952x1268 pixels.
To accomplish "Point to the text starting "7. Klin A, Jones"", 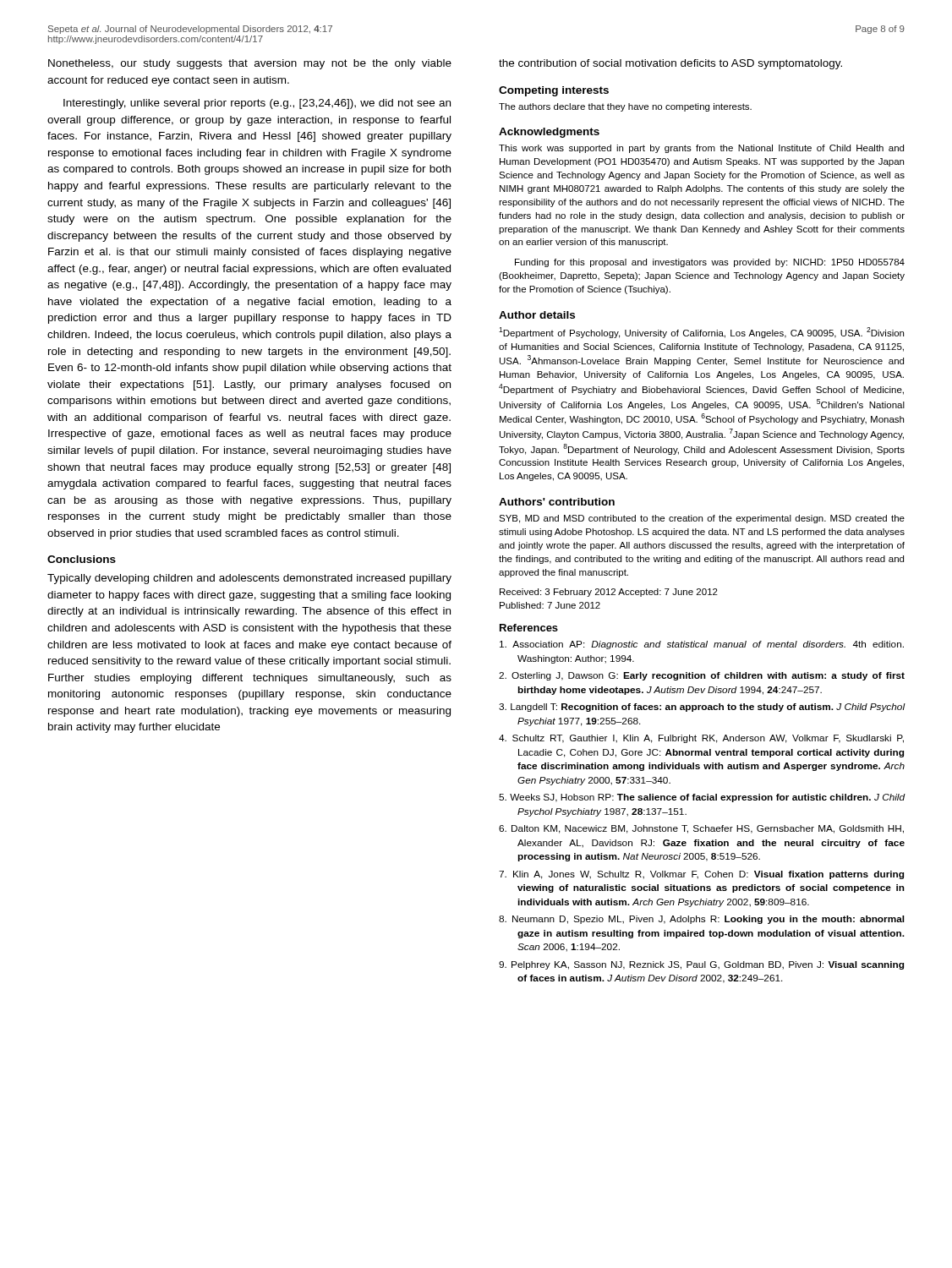I will pos(702,888).
